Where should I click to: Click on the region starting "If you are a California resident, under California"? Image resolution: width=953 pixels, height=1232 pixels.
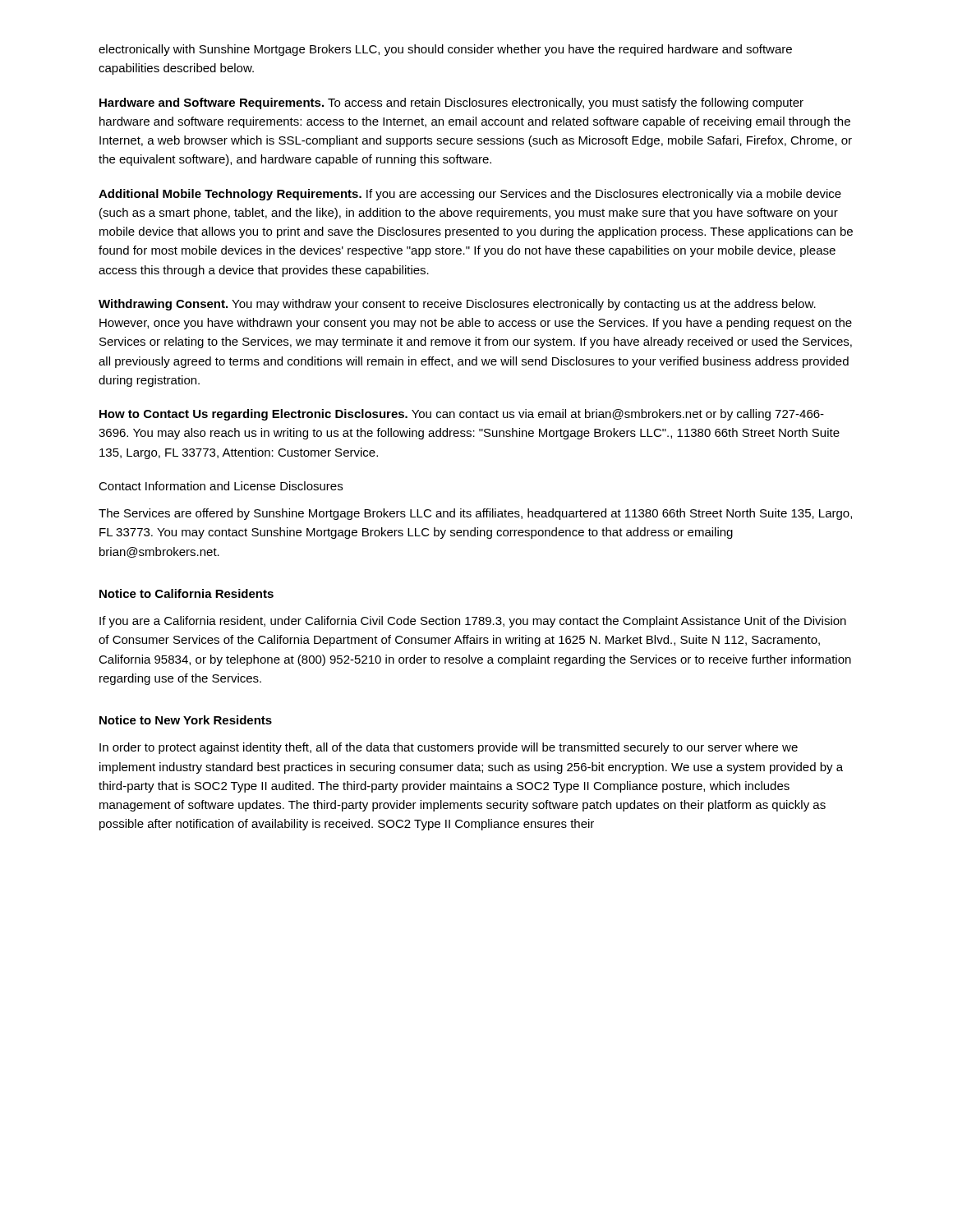[475, 649]
